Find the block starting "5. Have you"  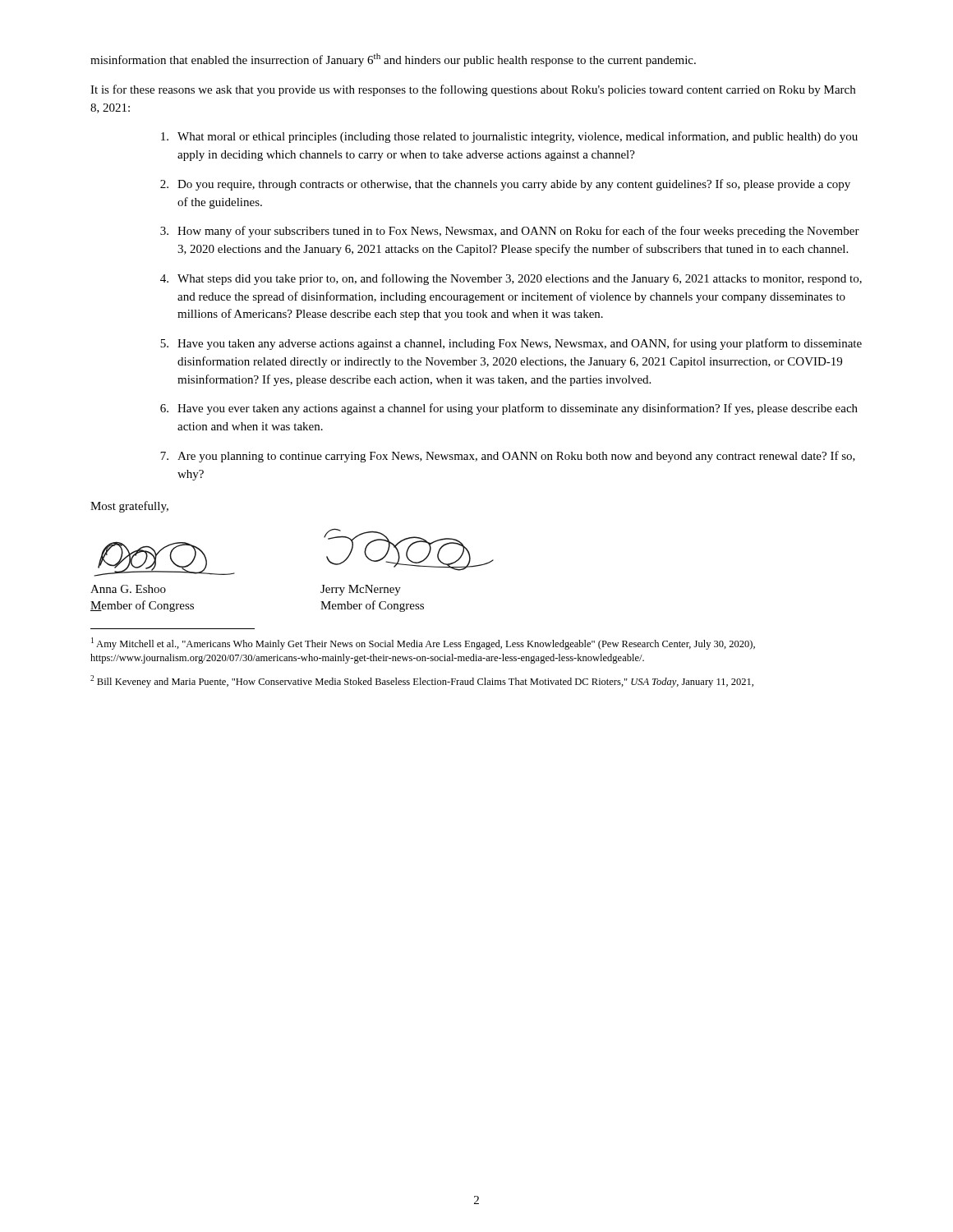pyautogui.click(x=501, y=362)
